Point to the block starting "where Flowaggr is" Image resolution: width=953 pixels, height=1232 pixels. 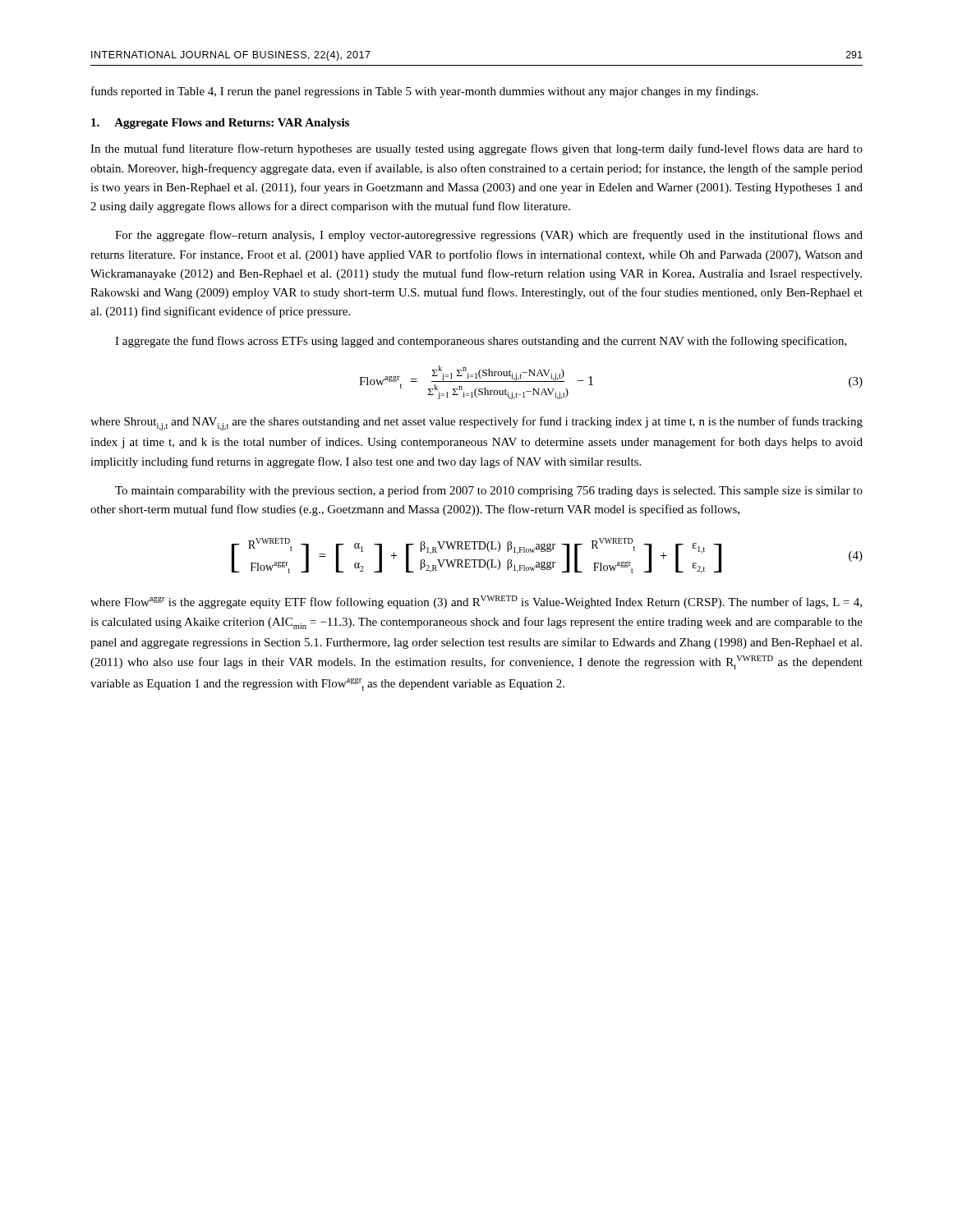coord(476,643)
